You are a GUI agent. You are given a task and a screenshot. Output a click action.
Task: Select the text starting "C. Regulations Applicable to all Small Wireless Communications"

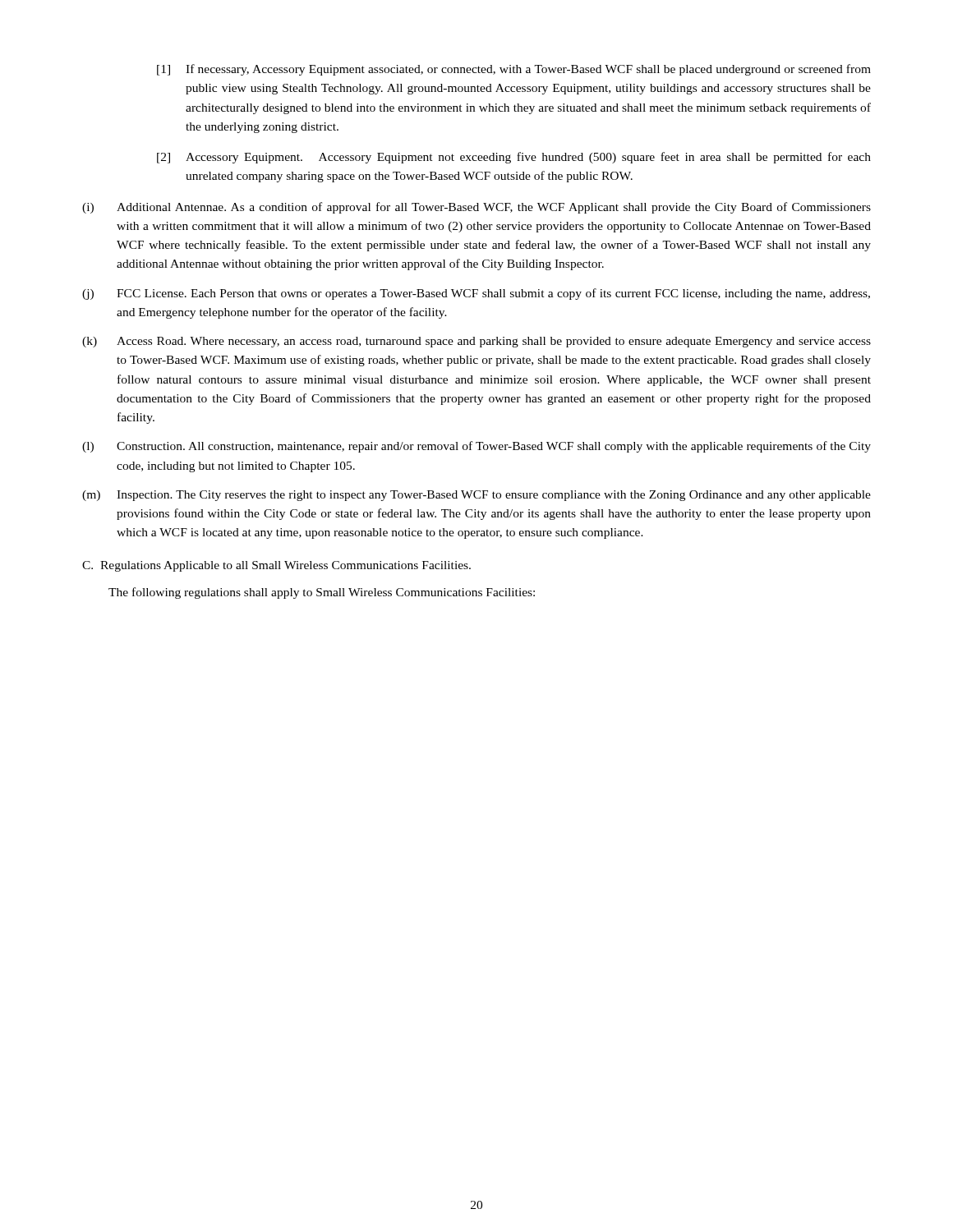[476, 564]
